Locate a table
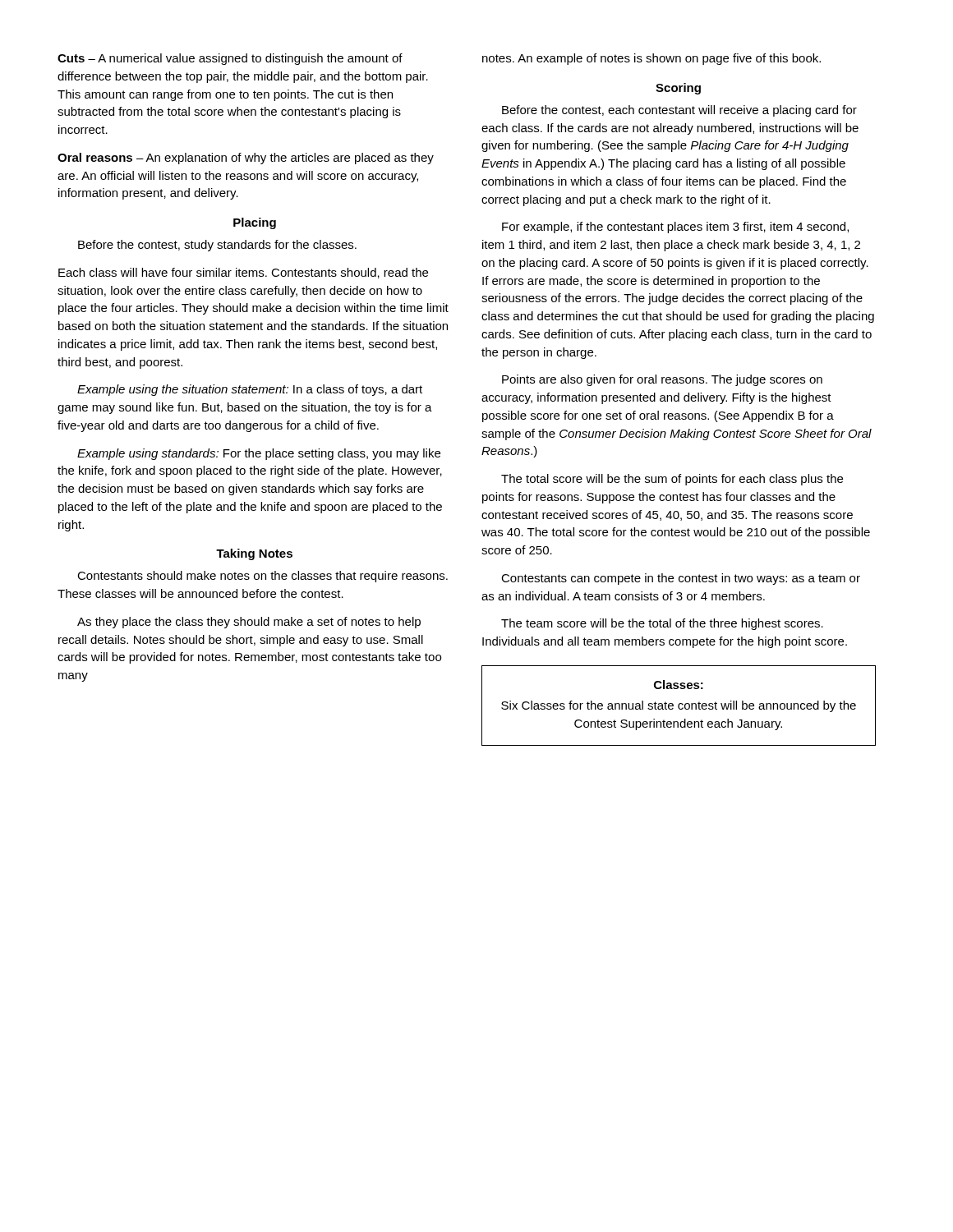953x1232 pixels. [x=679, y=705]
